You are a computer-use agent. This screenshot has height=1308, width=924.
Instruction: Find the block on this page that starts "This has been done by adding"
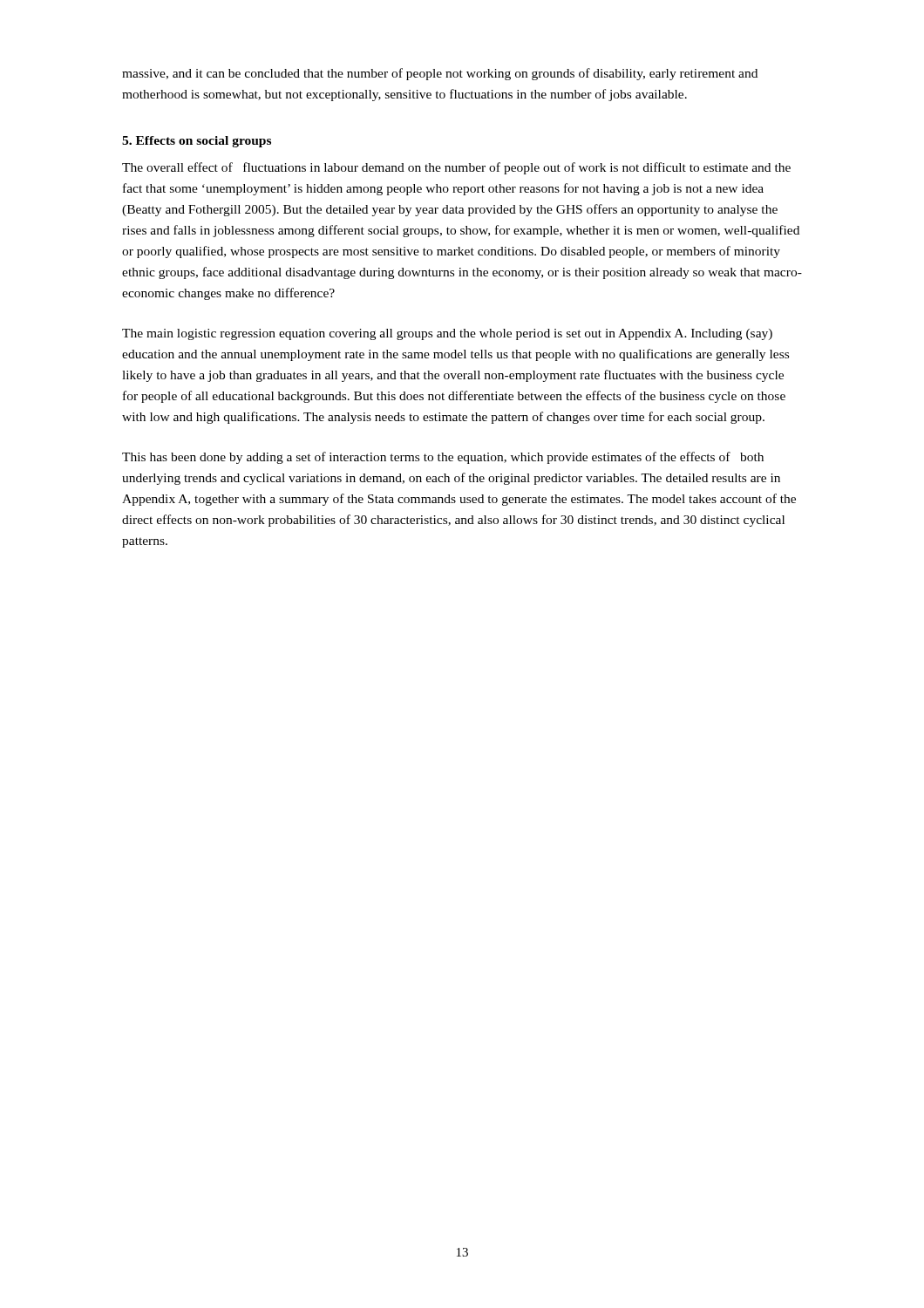click(x=459, y=499)
